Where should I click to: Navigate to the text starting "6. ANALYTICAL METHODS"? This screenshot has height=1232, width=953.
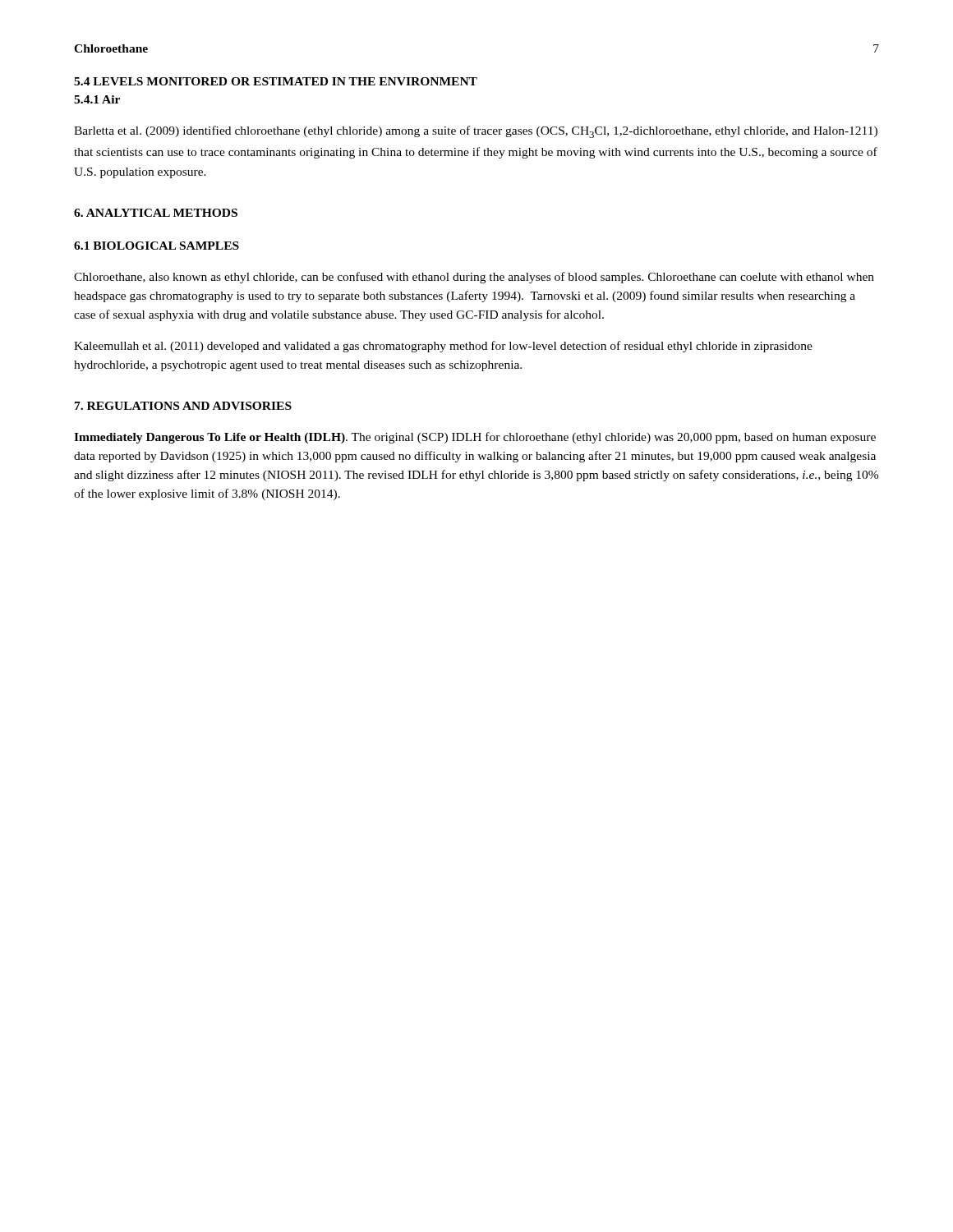156,212
